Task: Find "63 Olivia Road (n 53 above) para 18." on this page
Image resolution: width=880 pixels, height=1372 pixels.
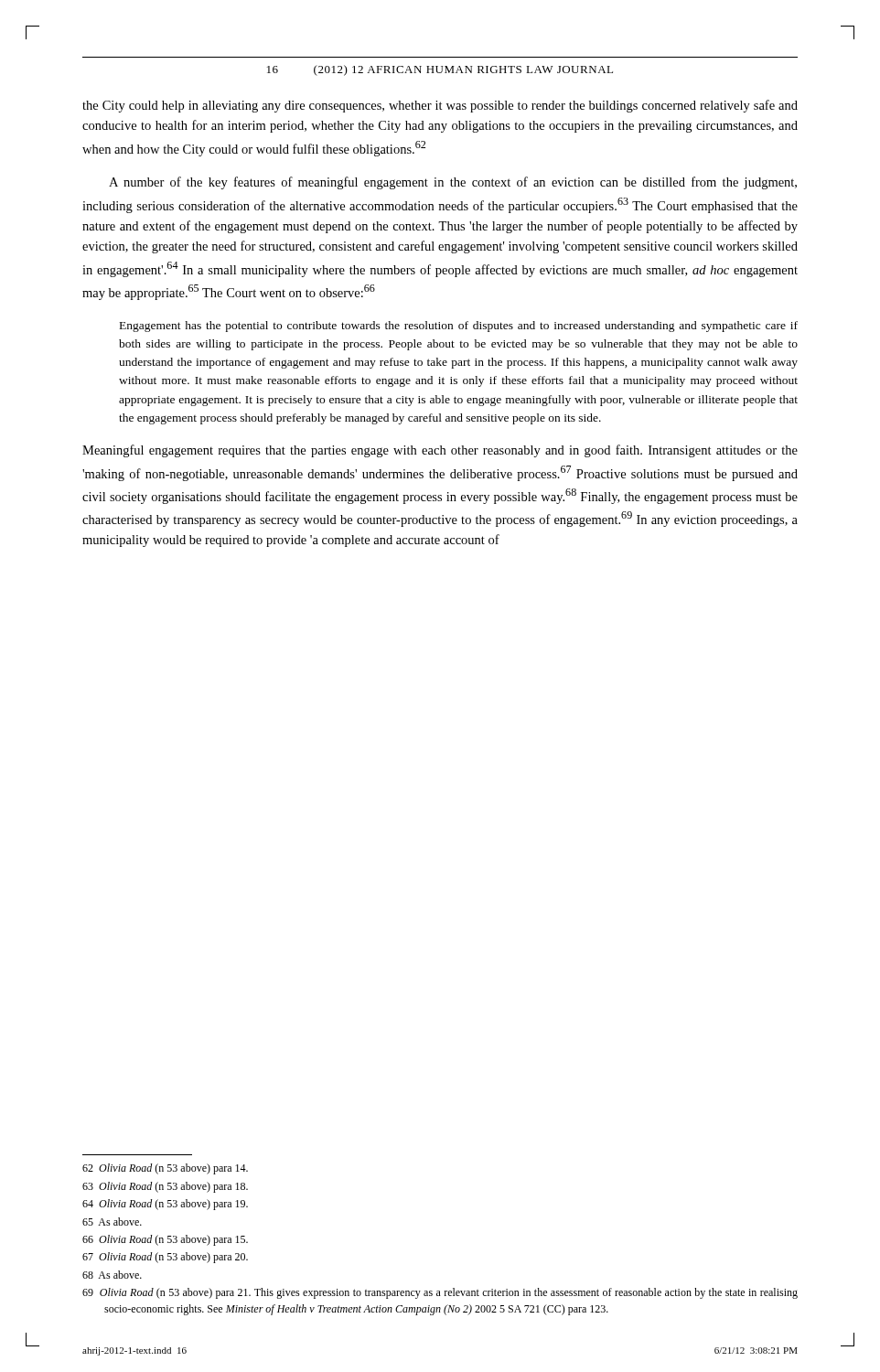Action: point(165,1186)
